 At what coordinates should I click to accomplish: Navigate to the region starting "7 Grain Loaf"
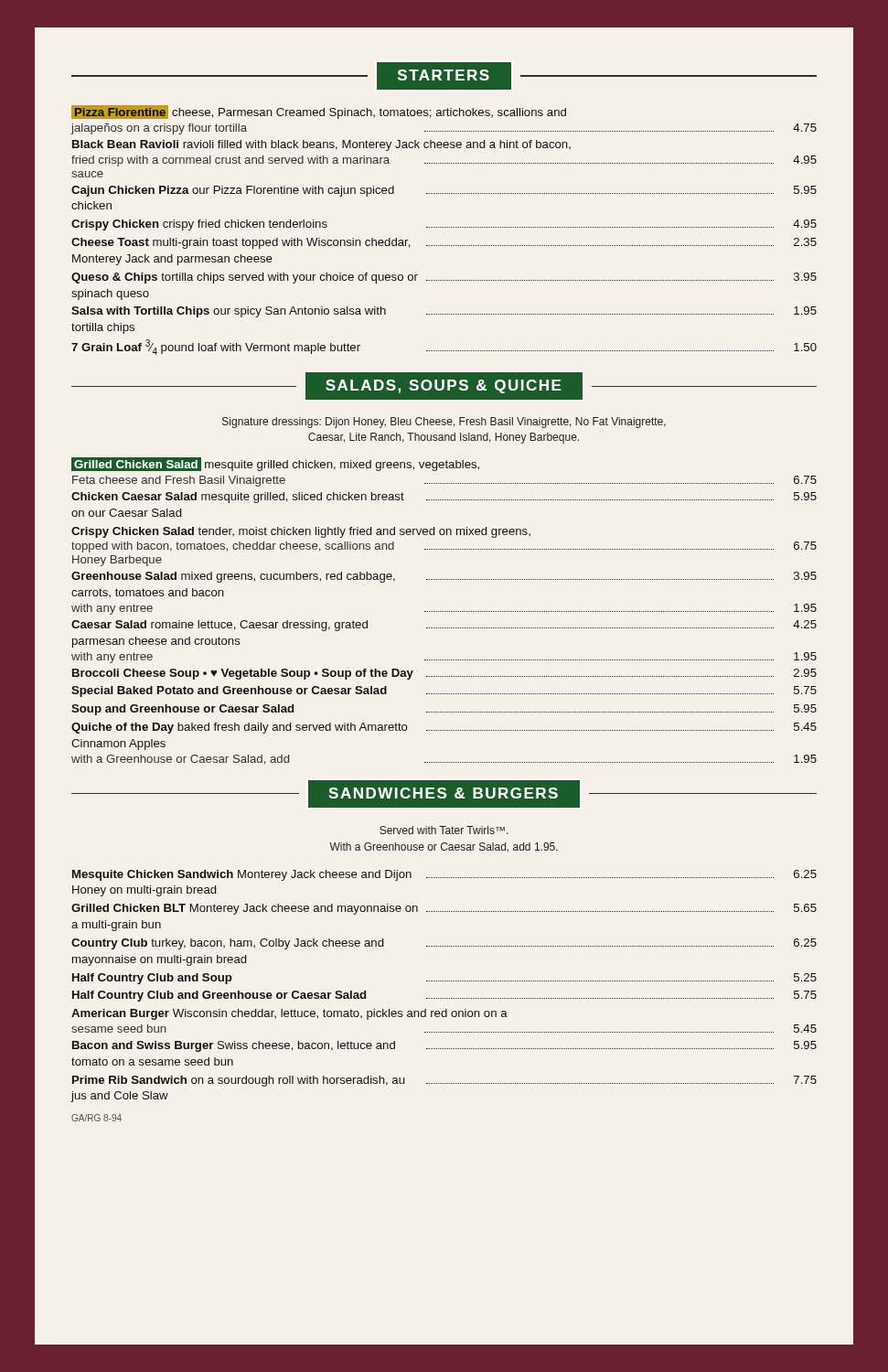point(444,348)
